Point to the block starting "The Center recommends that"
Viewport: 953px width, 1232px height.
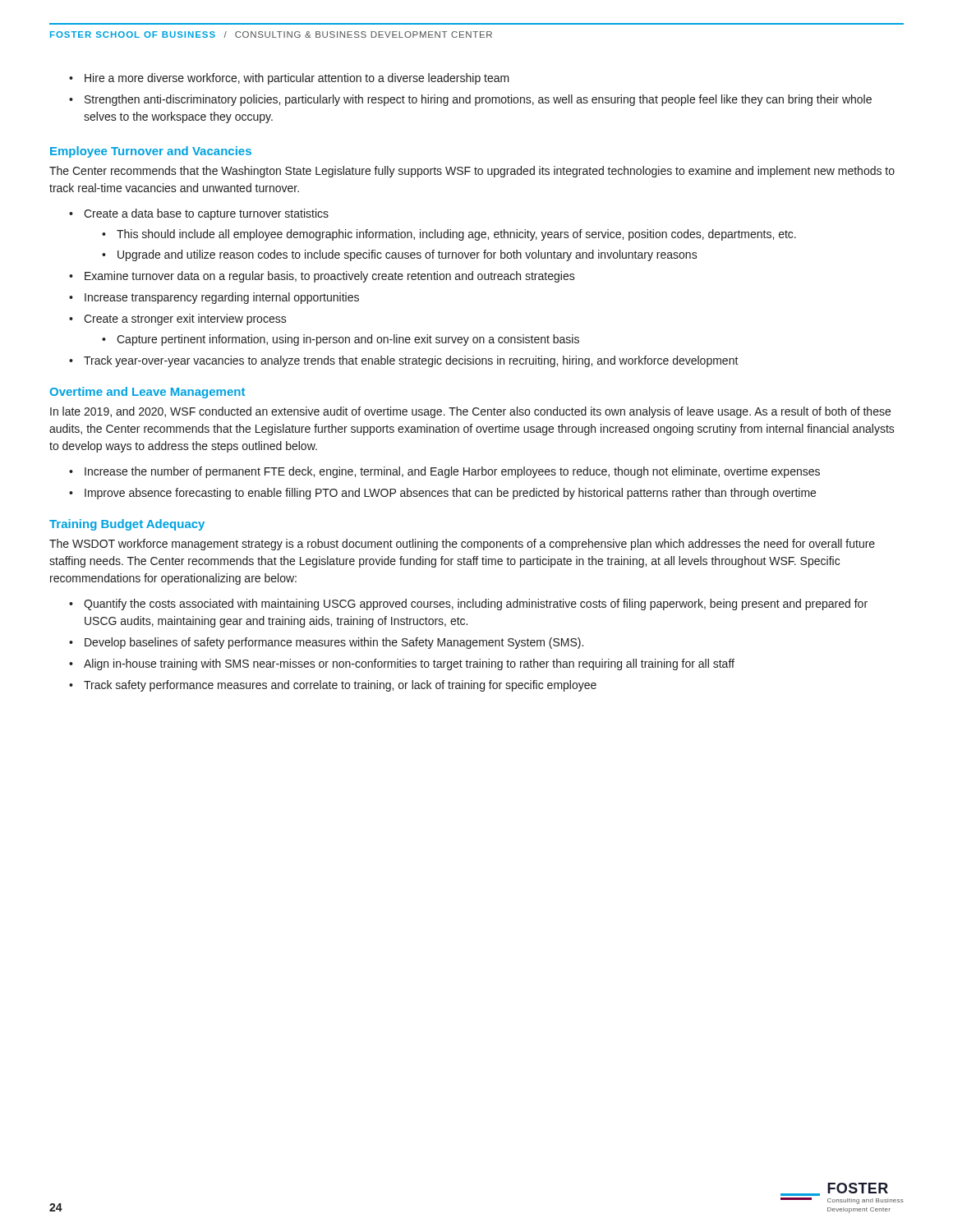tap(472, 179)
